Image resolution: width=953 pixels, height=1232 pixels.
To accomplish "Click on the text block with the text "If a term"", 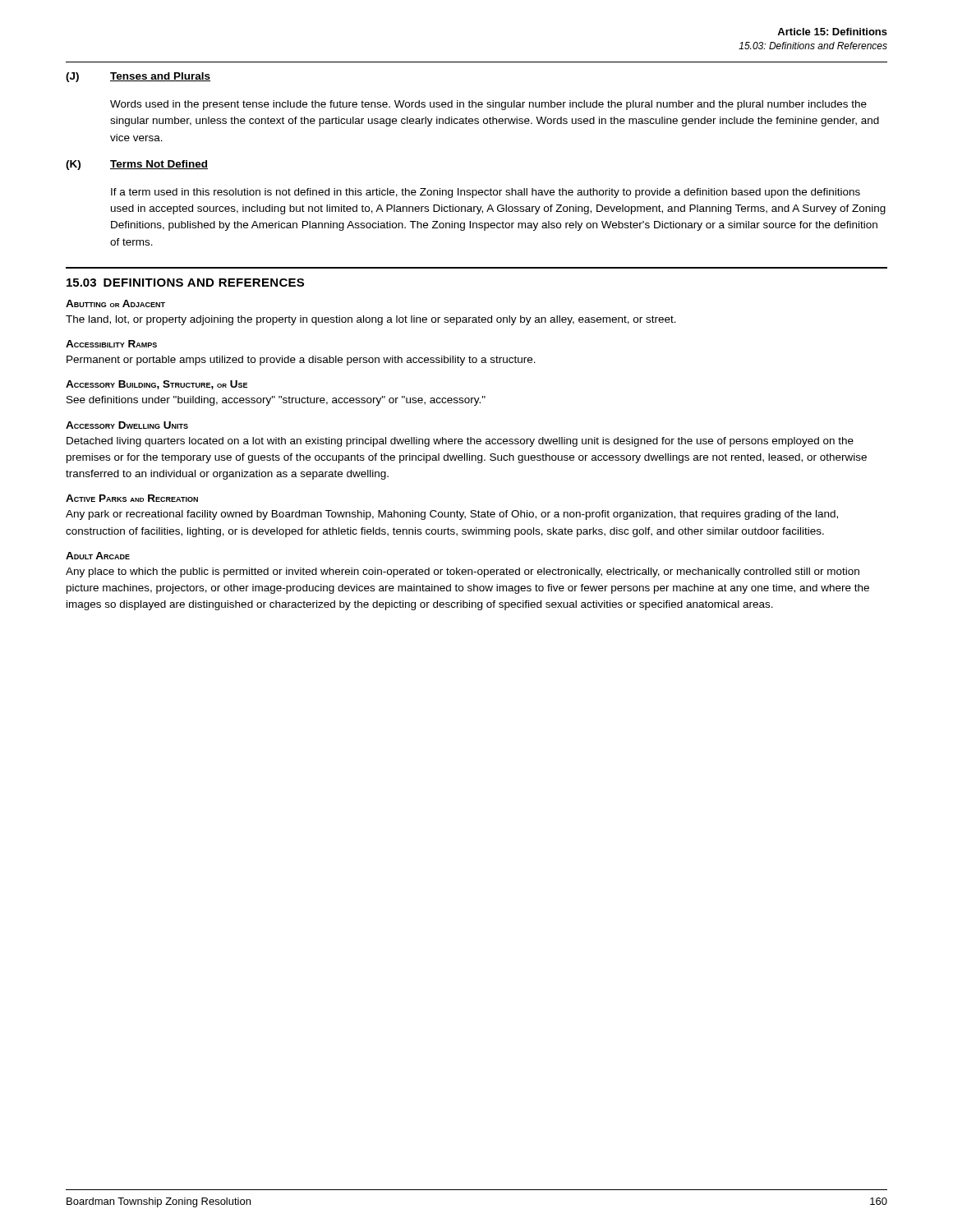I will (498, 217).
